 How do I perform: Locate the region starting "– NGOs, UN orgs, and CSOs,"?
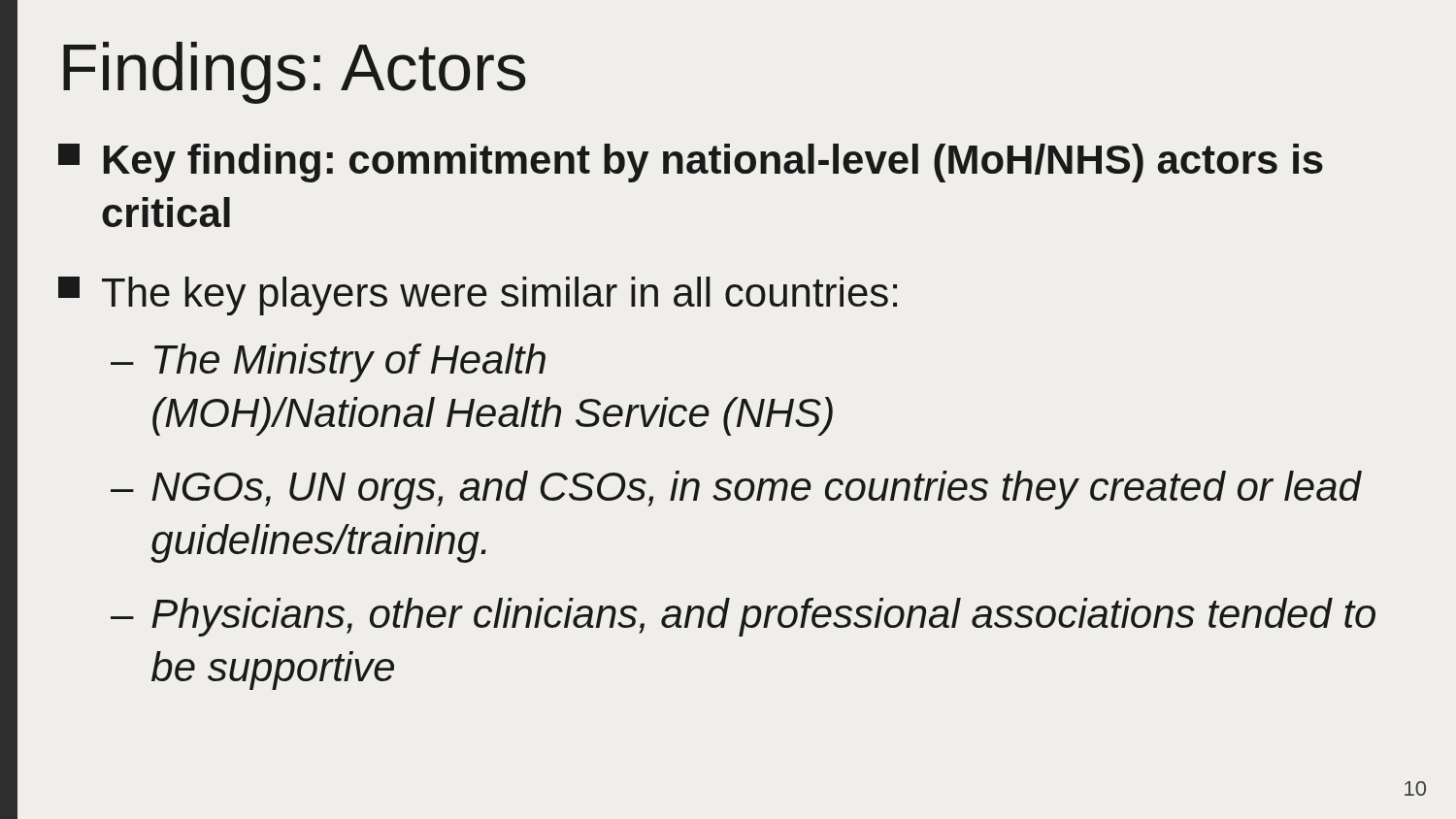point(754,514)
